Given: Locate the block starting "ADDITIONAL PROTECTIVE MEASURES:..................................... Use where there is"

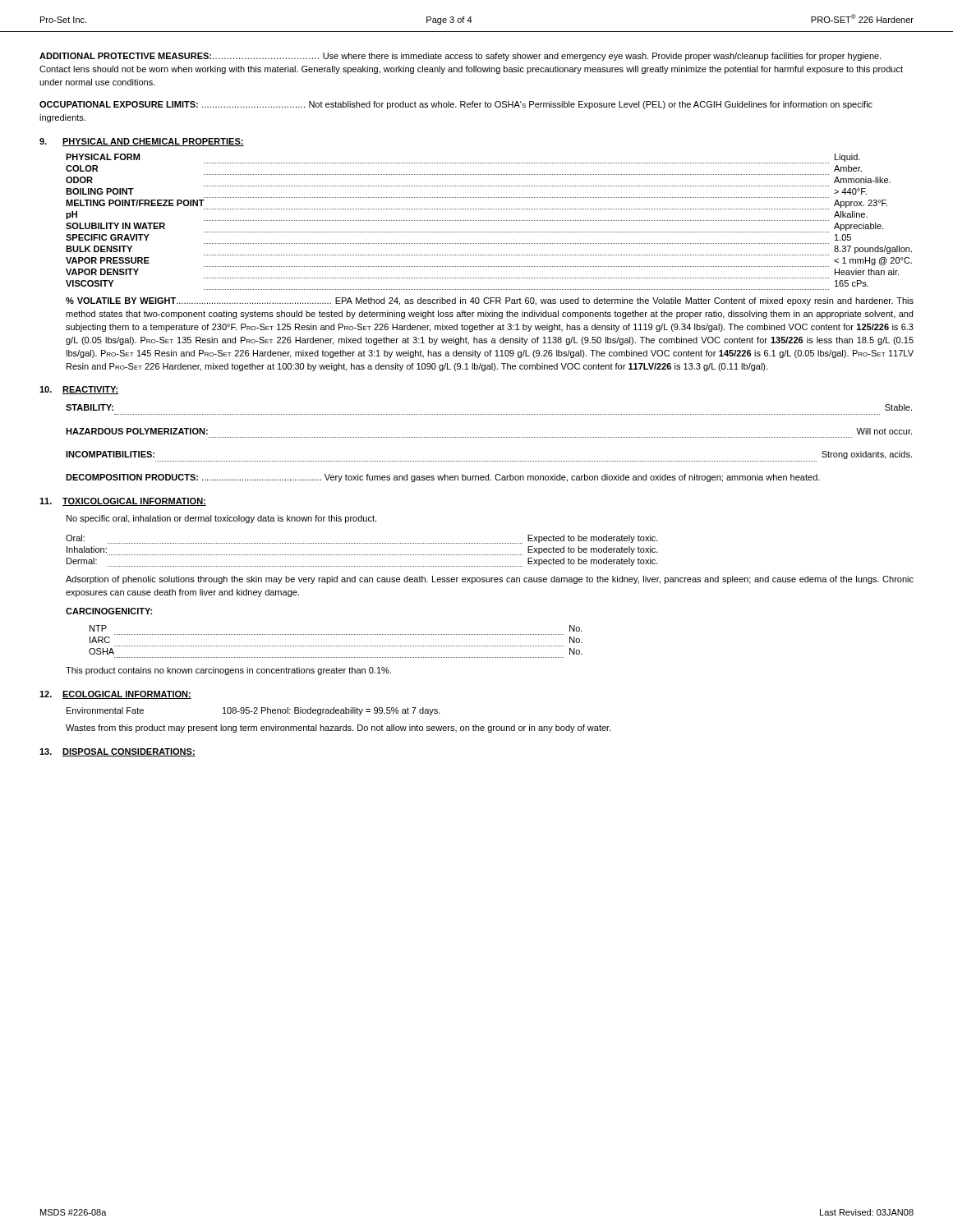Looking at the screenshot, I should click(471, 69).
